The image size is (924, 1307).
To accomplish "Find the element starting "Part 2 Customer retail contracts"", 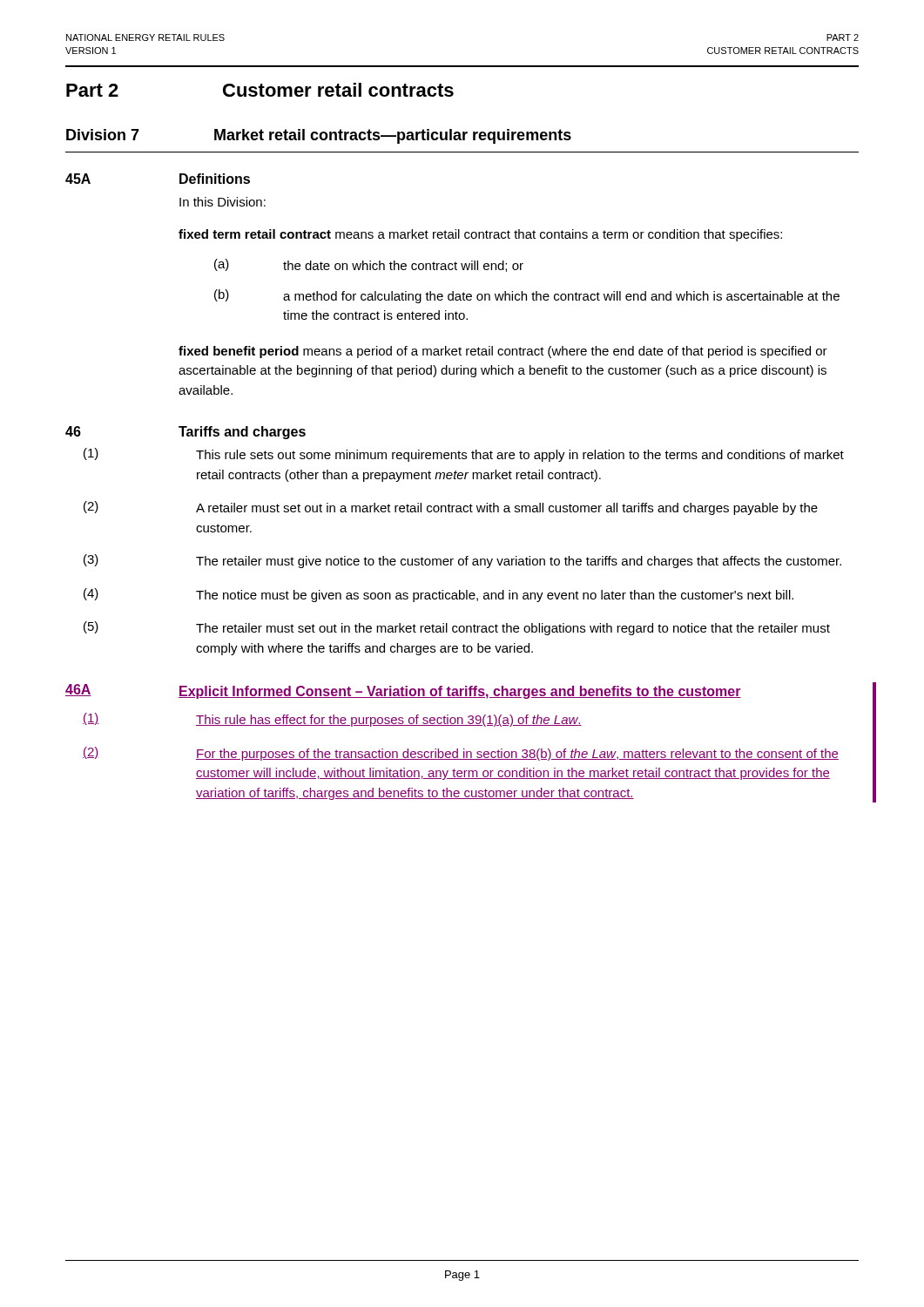I will click(260, 91).
